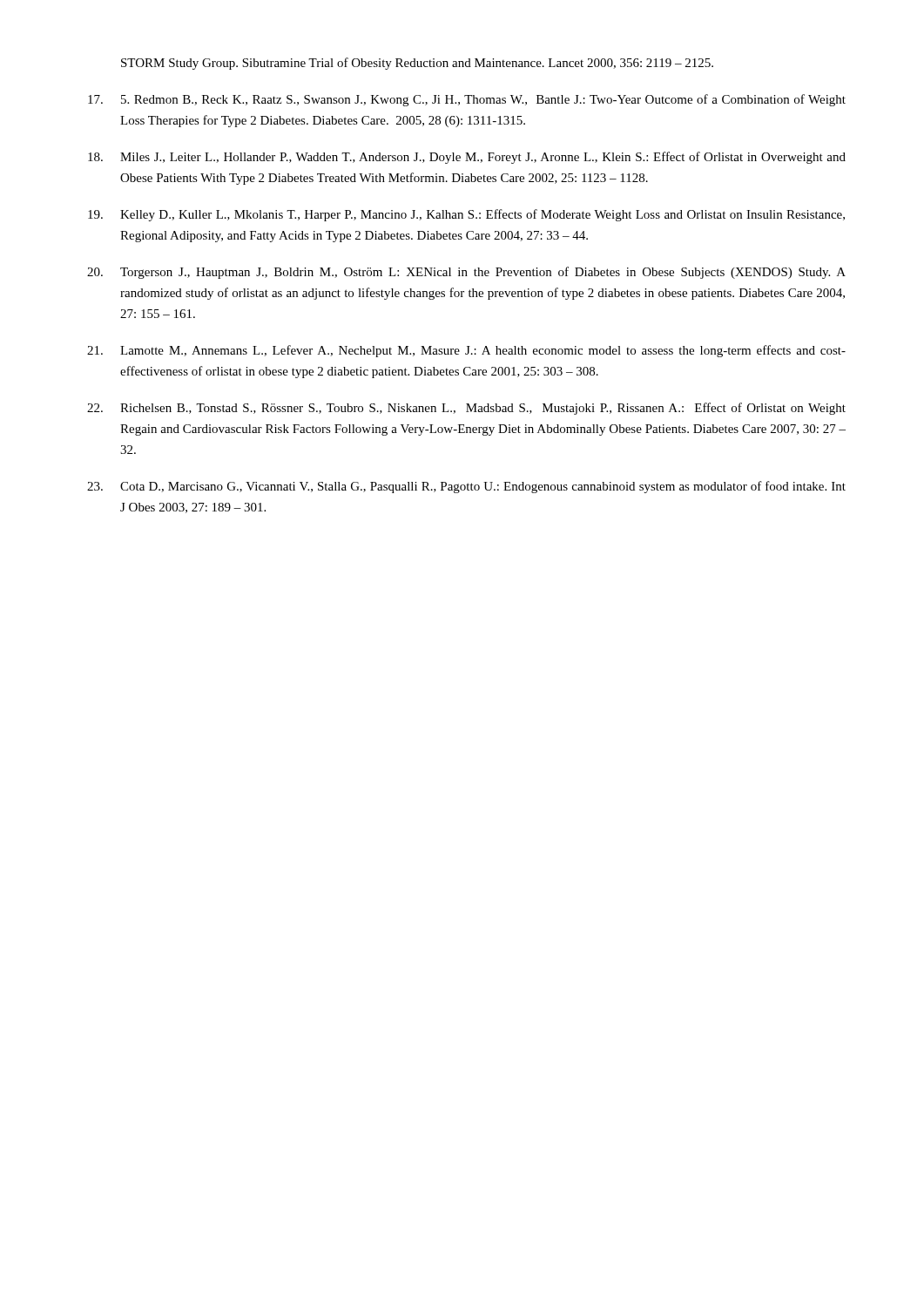The height and width of the screenshot is (1307, 924).
Task: Locate the region starting "22. Richelsen B., Tonstad"
Action: pos(466,429)
